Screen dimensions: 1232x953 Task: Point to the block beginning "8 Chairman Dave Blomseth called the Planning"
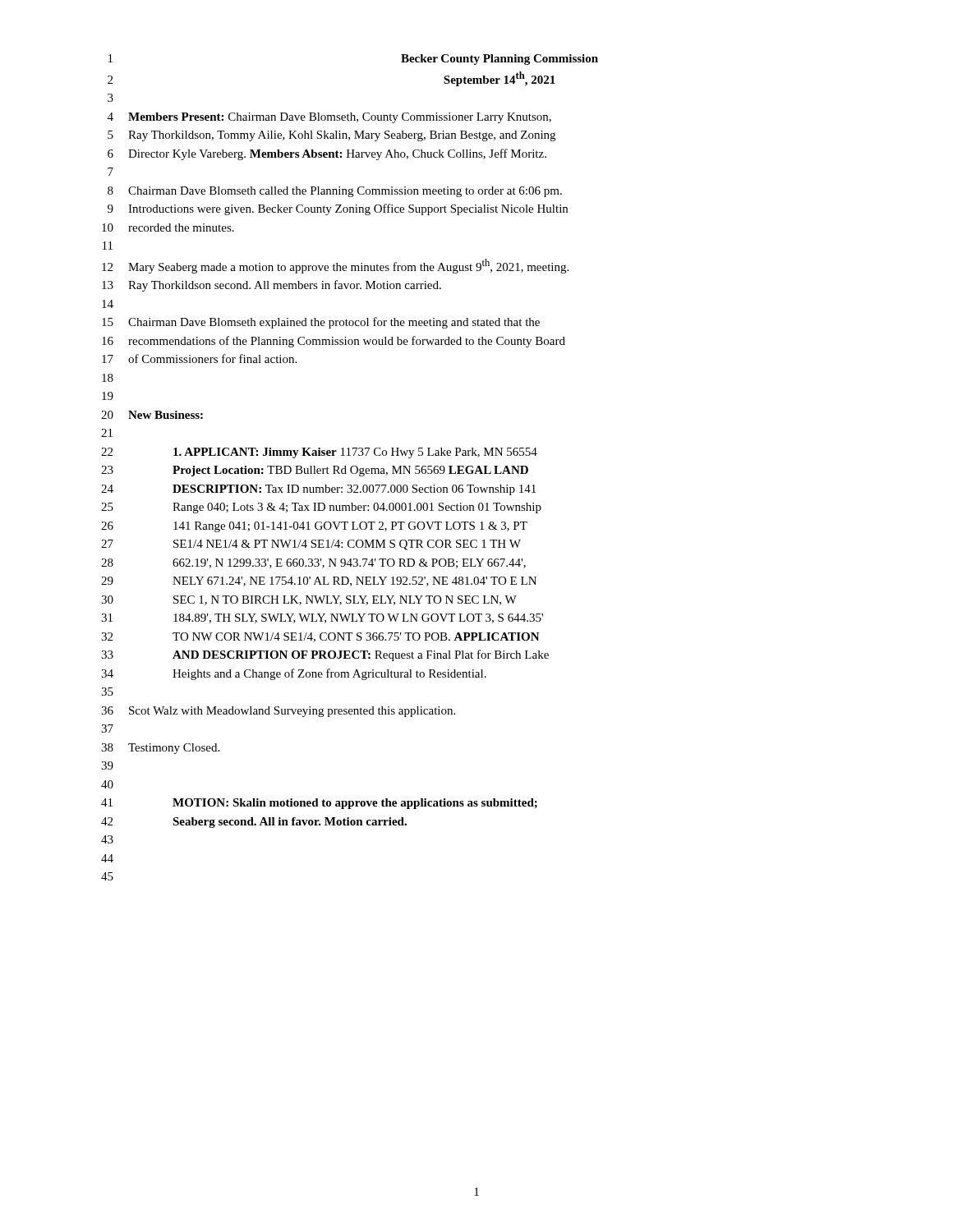point(476,190)
